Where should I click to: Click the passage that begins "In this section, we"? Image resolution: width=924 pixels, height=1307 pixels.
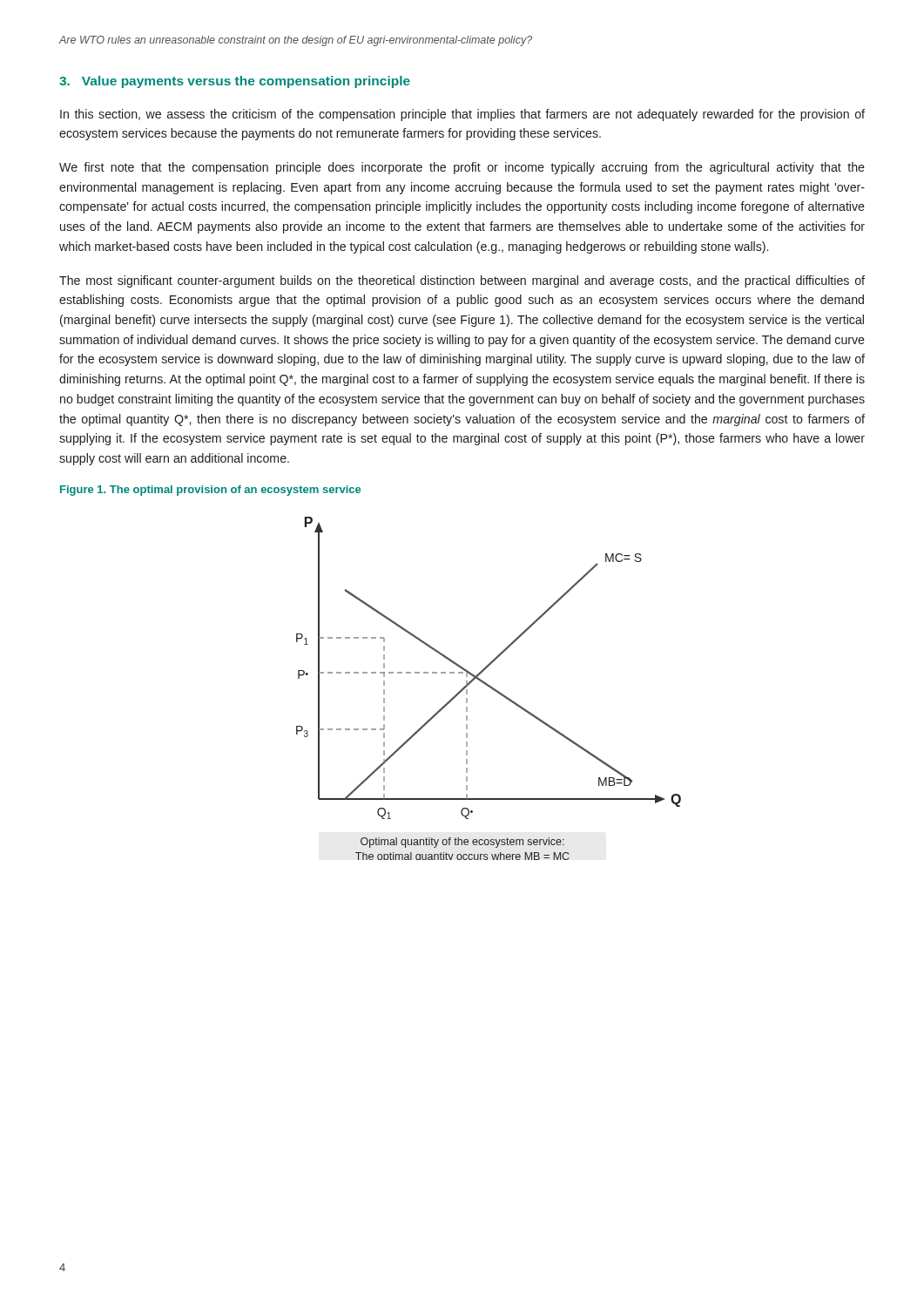point(462,124)
